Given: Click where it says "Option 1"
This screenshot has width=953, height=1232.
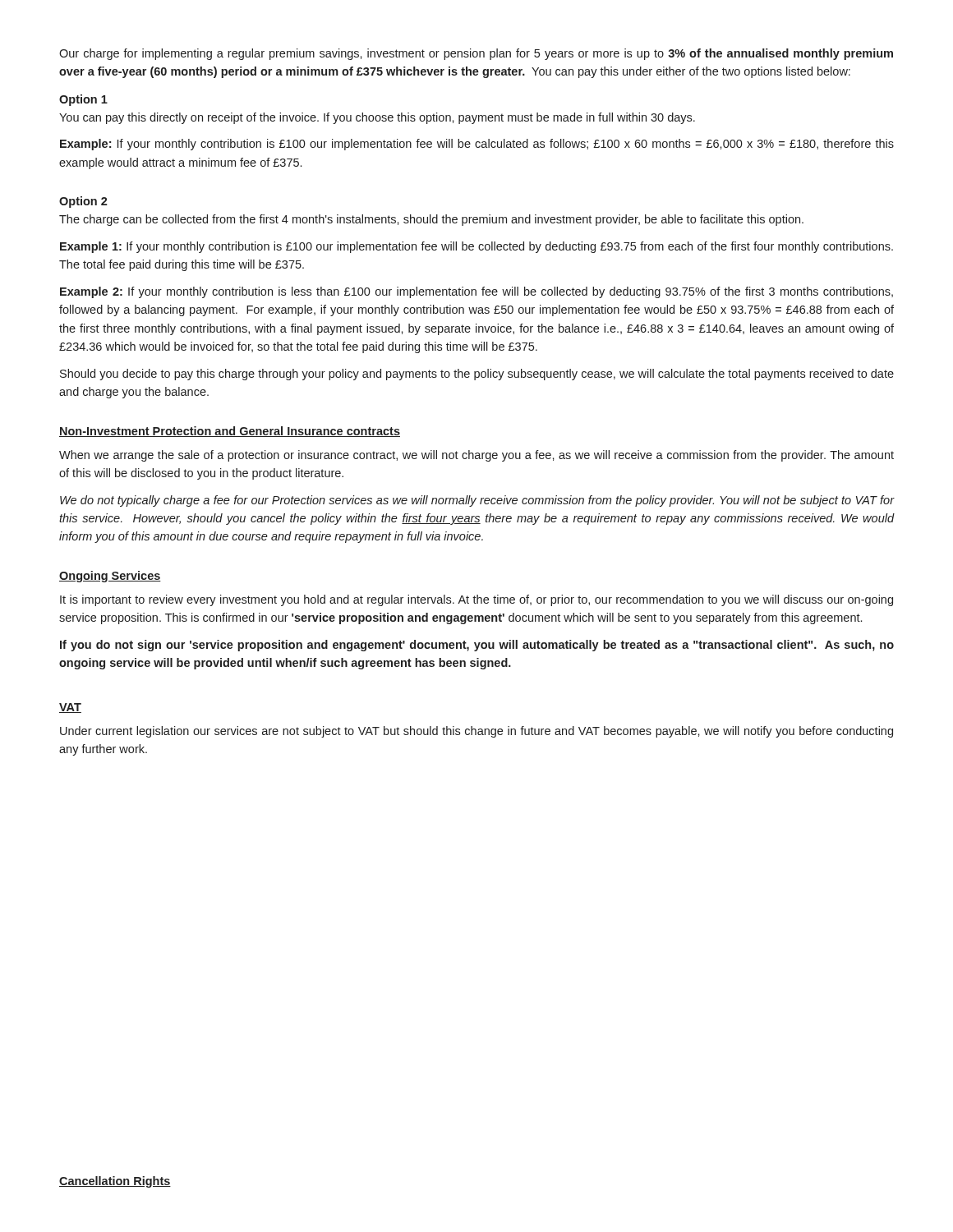Looking at the screenshot, I should pyautogui.click(x=83, y=99).
